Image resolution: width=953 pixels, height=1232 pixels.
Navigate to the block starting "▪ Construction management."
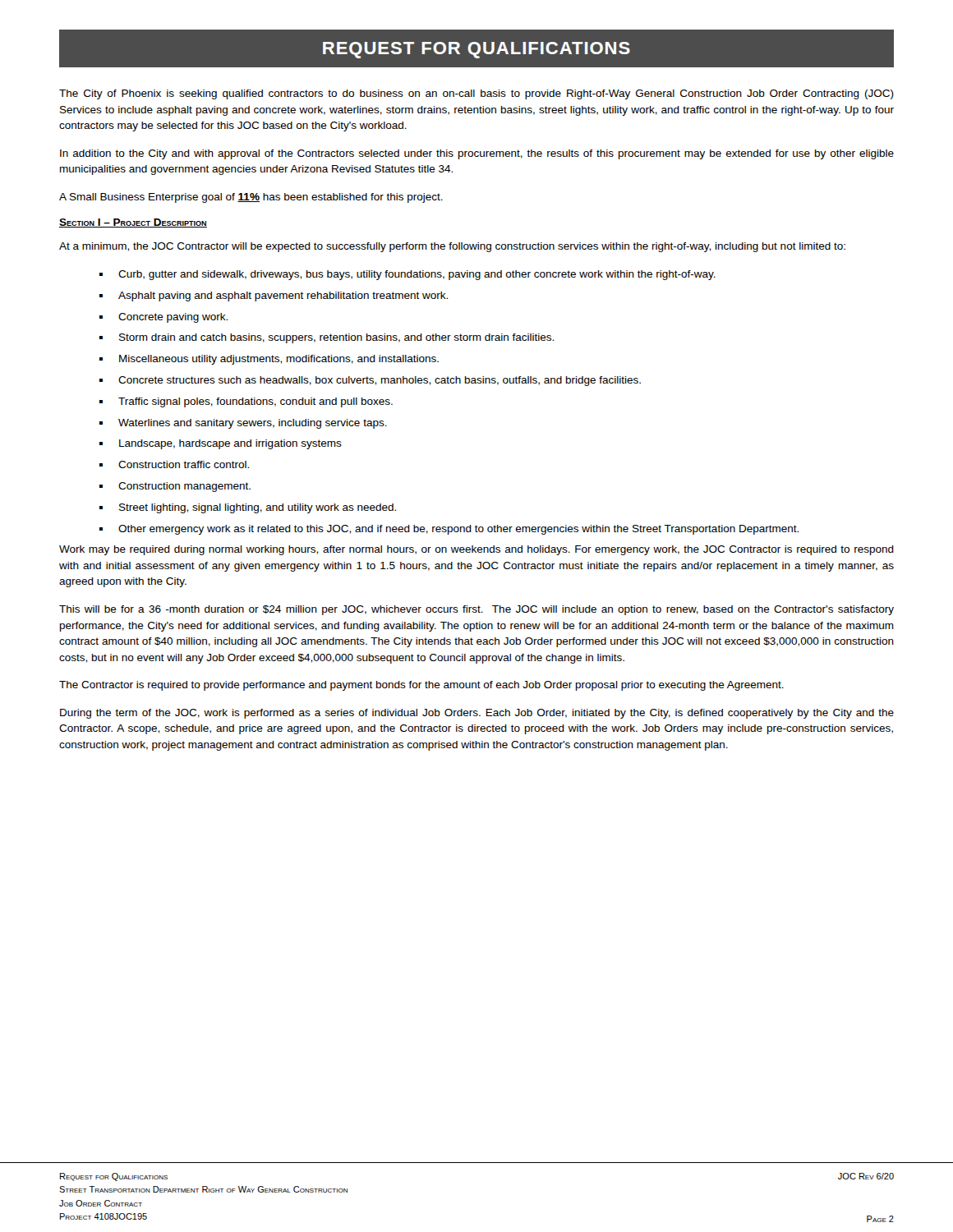coord(175,487)
